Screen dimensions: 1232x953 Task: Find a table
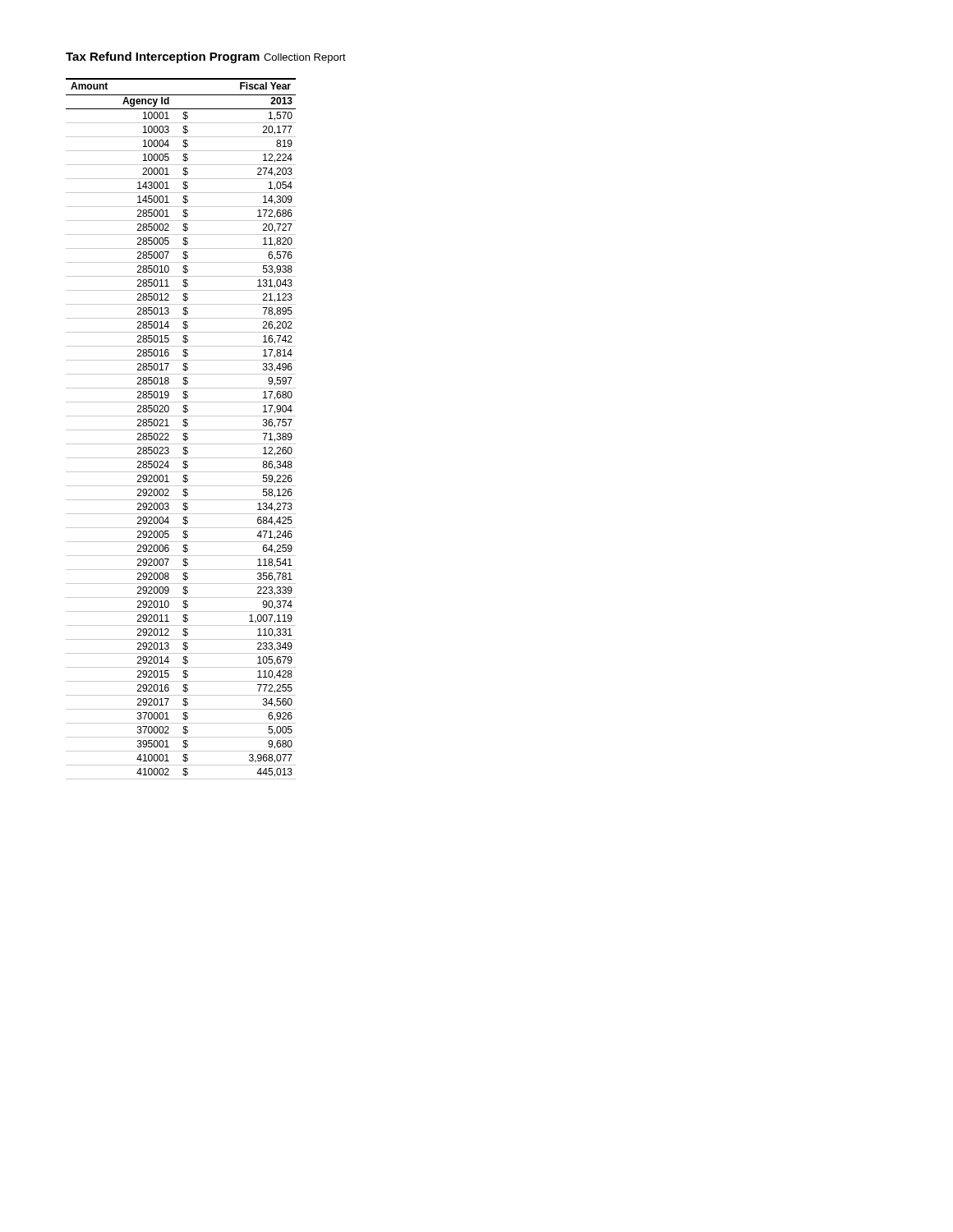206,429
